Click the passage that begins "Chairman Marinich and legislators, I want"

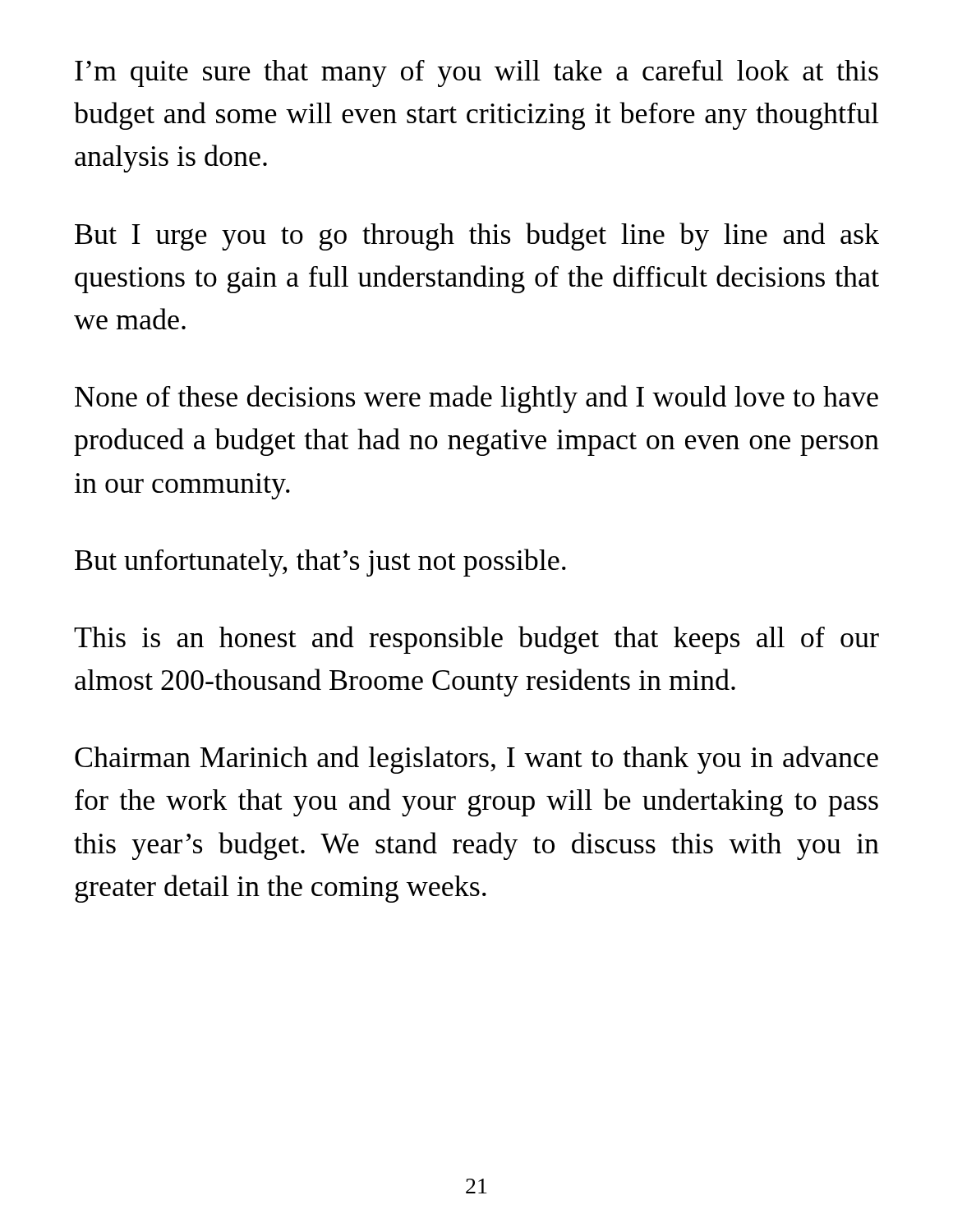point(476,822)
